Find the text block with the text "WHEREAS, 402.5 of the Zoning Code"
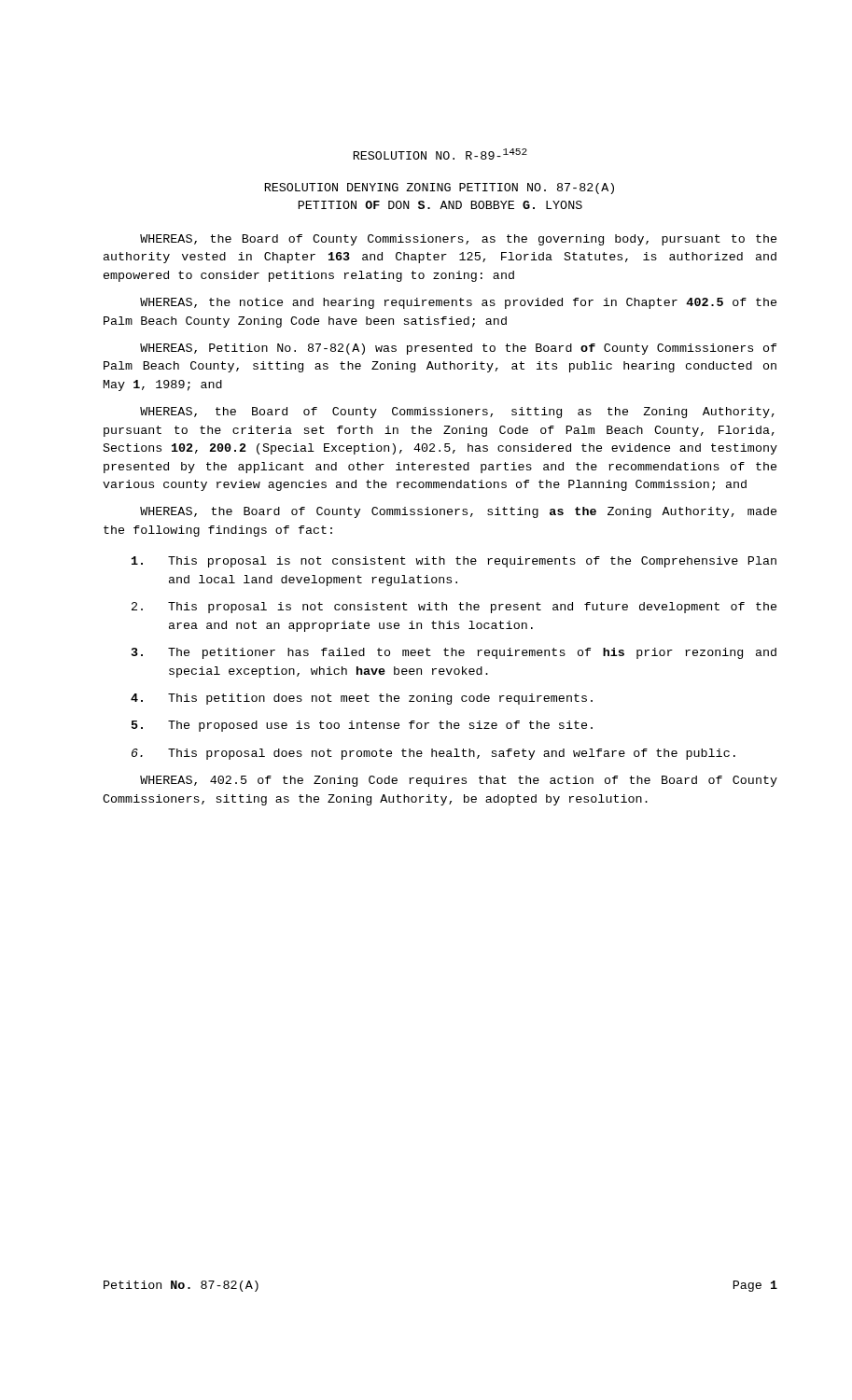Image resolution: width=852 pixels, height=1400 pixels. pyautogui.click(x=440, y=790)
